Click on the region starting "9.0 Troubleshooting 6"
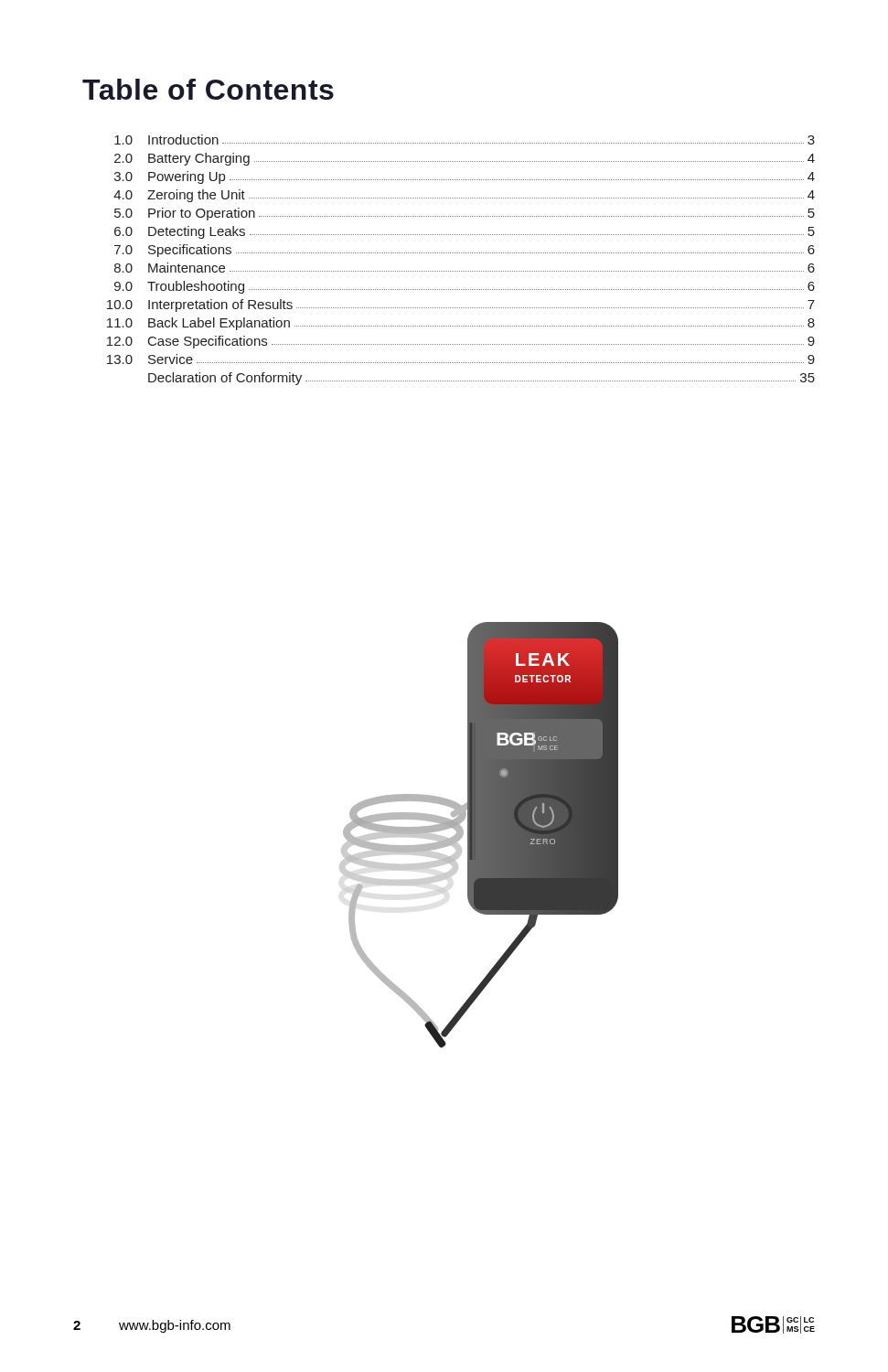Image resolution: width=888 pixels, height=1372 pixels. click(449, 286)
